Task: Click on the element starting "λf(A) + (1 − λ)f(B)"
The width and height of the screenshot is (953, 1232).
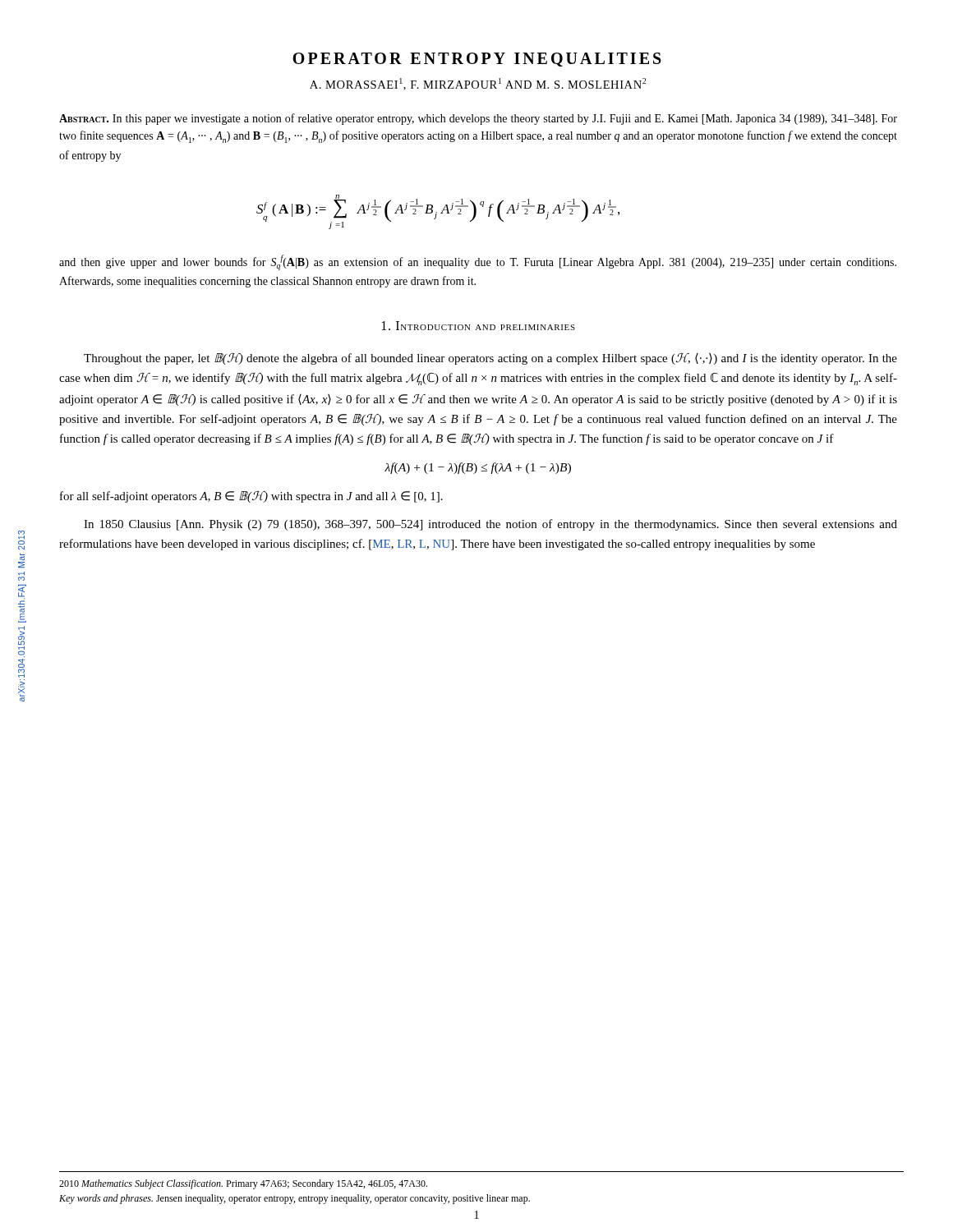Action: 478,467
